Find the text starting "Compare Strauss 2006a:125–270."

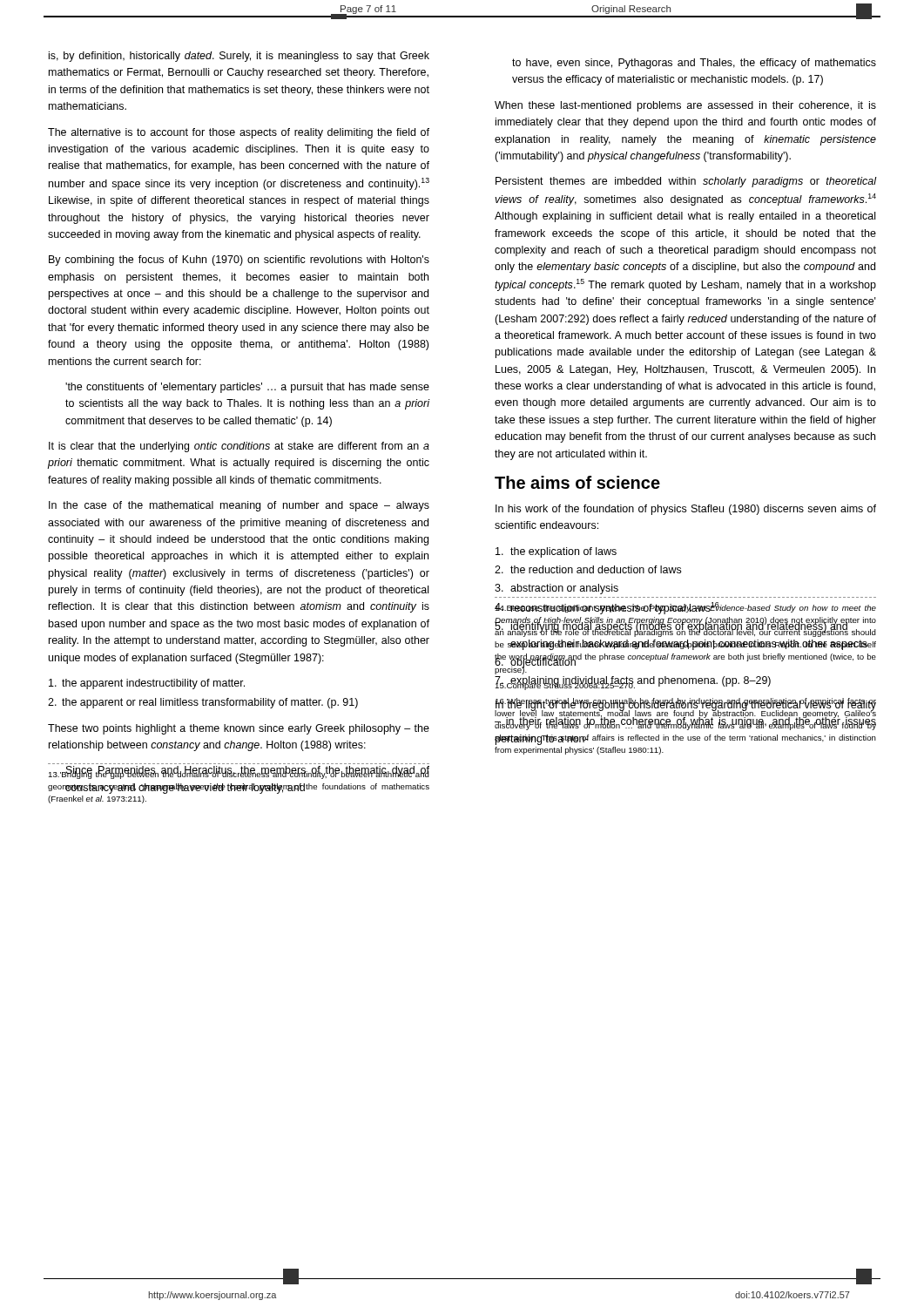pos(565,685)
